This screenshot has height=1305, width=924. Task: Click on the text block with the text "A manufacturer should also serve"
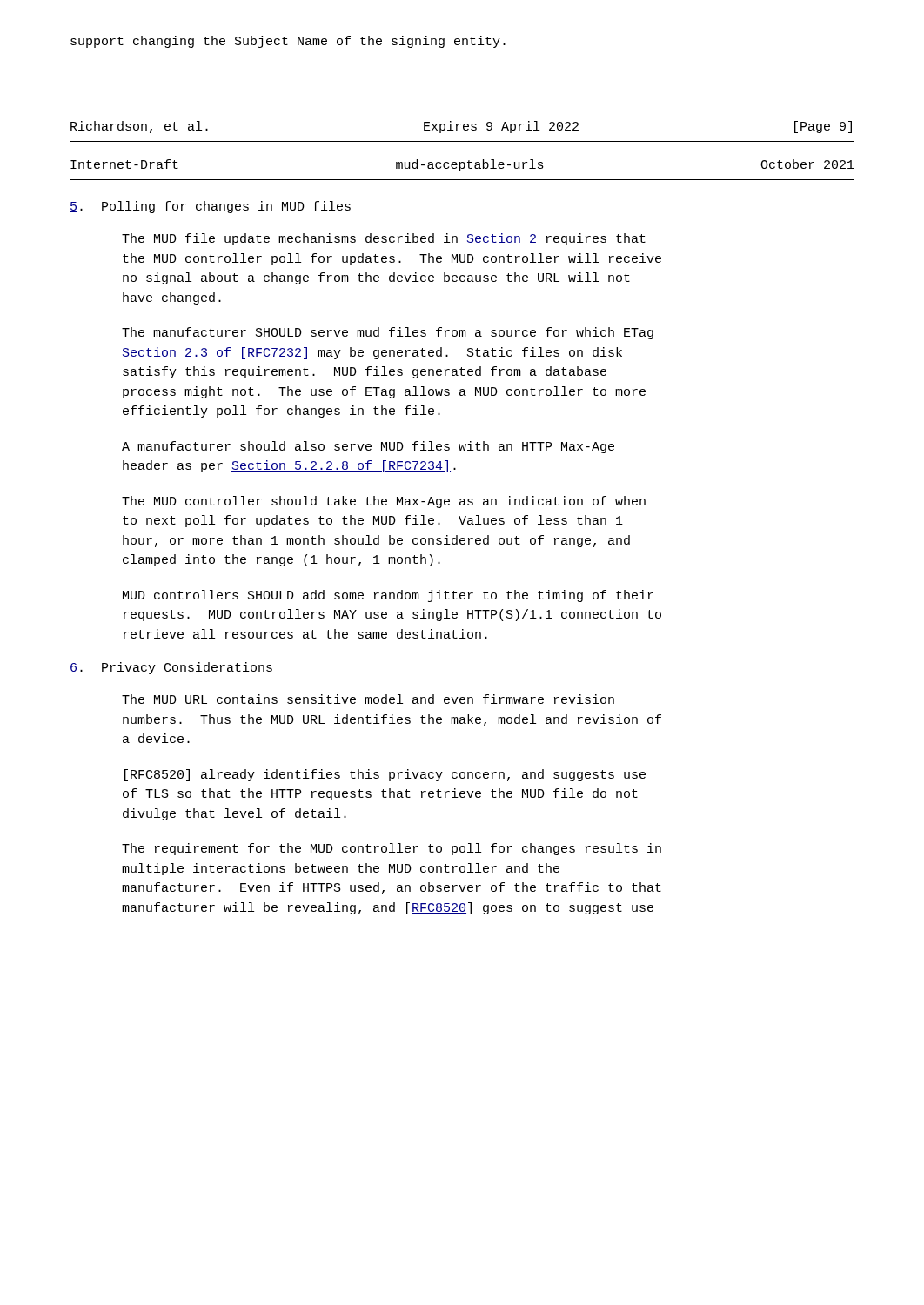click(x=368, y=457)
